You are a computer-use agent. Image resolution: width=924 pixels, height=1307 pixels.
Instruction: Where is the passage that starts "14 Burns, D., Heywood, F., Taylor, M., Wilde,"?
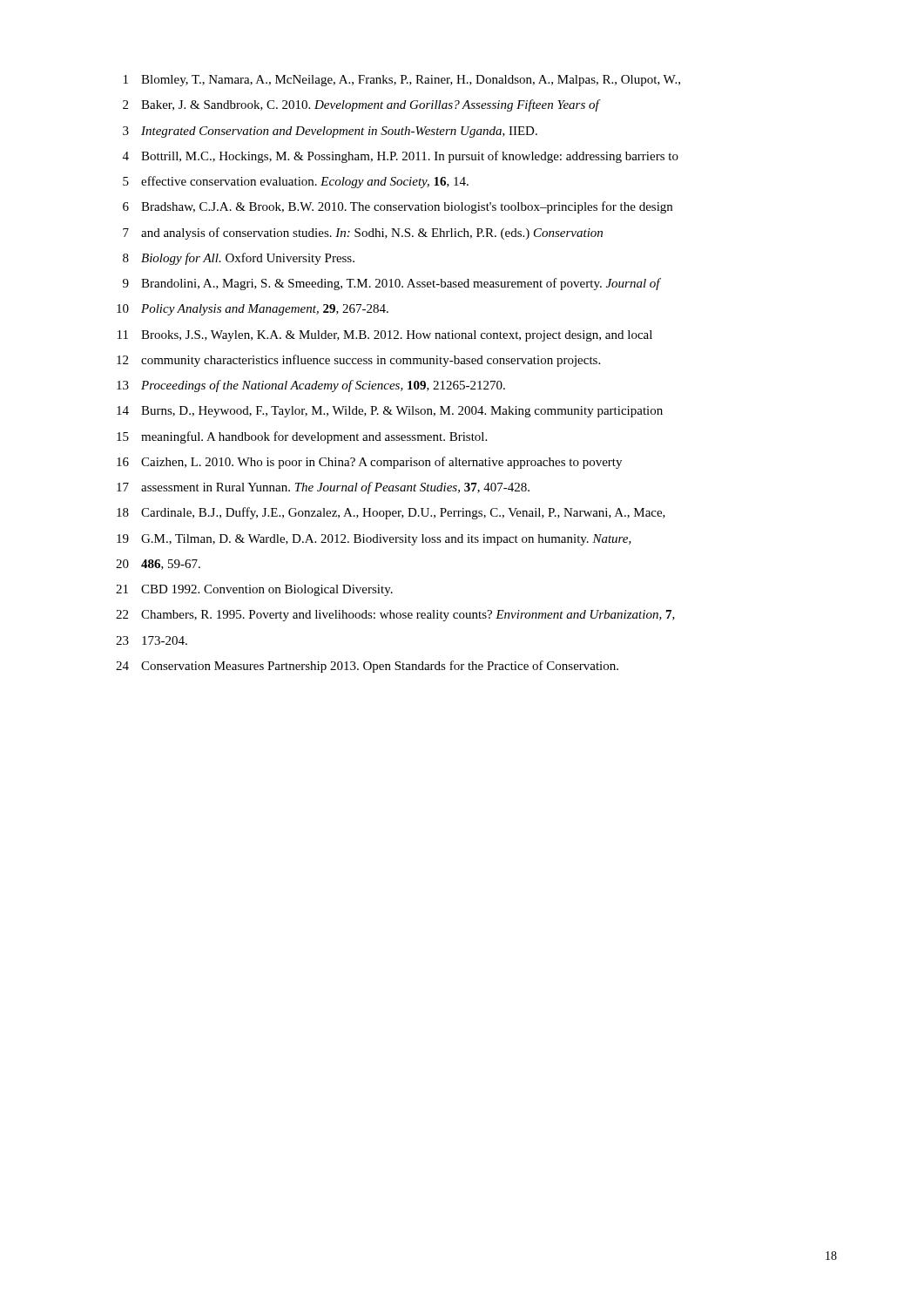click(x=462, y=411)
